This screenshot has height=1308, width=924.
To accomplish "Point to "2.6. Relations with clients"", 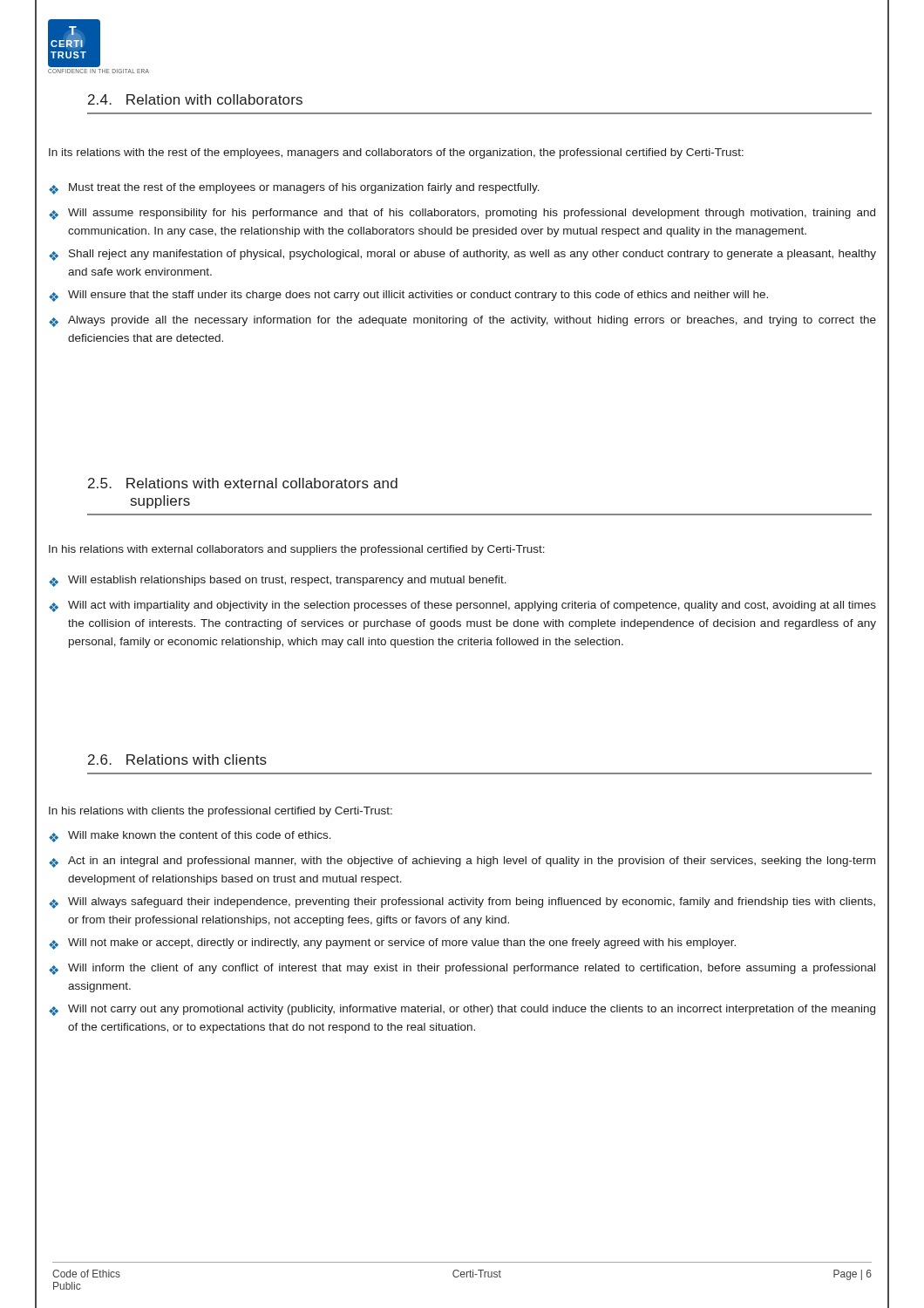I will 177,760.
